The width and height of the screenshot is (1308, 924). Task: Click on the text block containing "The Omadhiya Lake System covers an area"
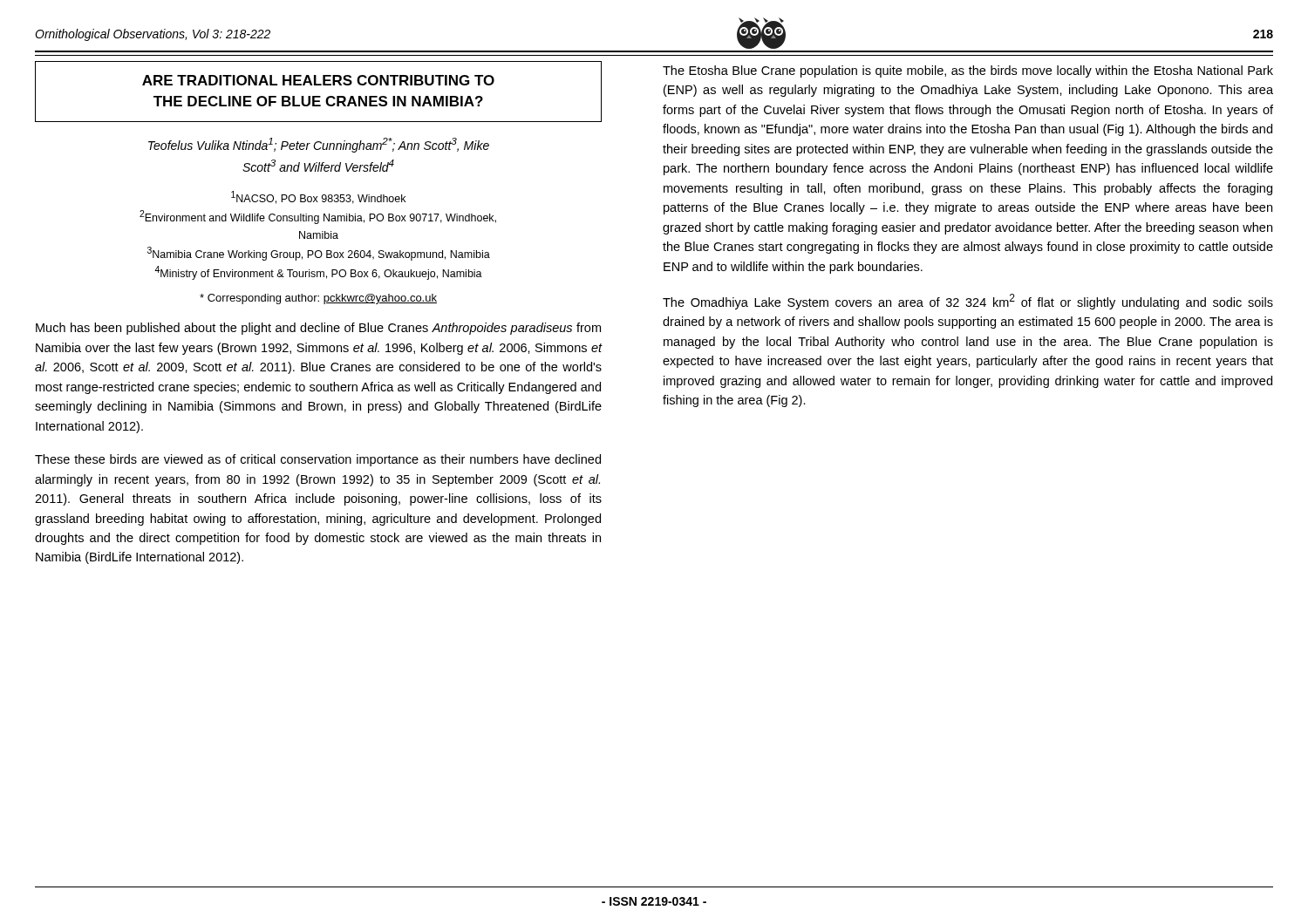(x=968, y=350)
